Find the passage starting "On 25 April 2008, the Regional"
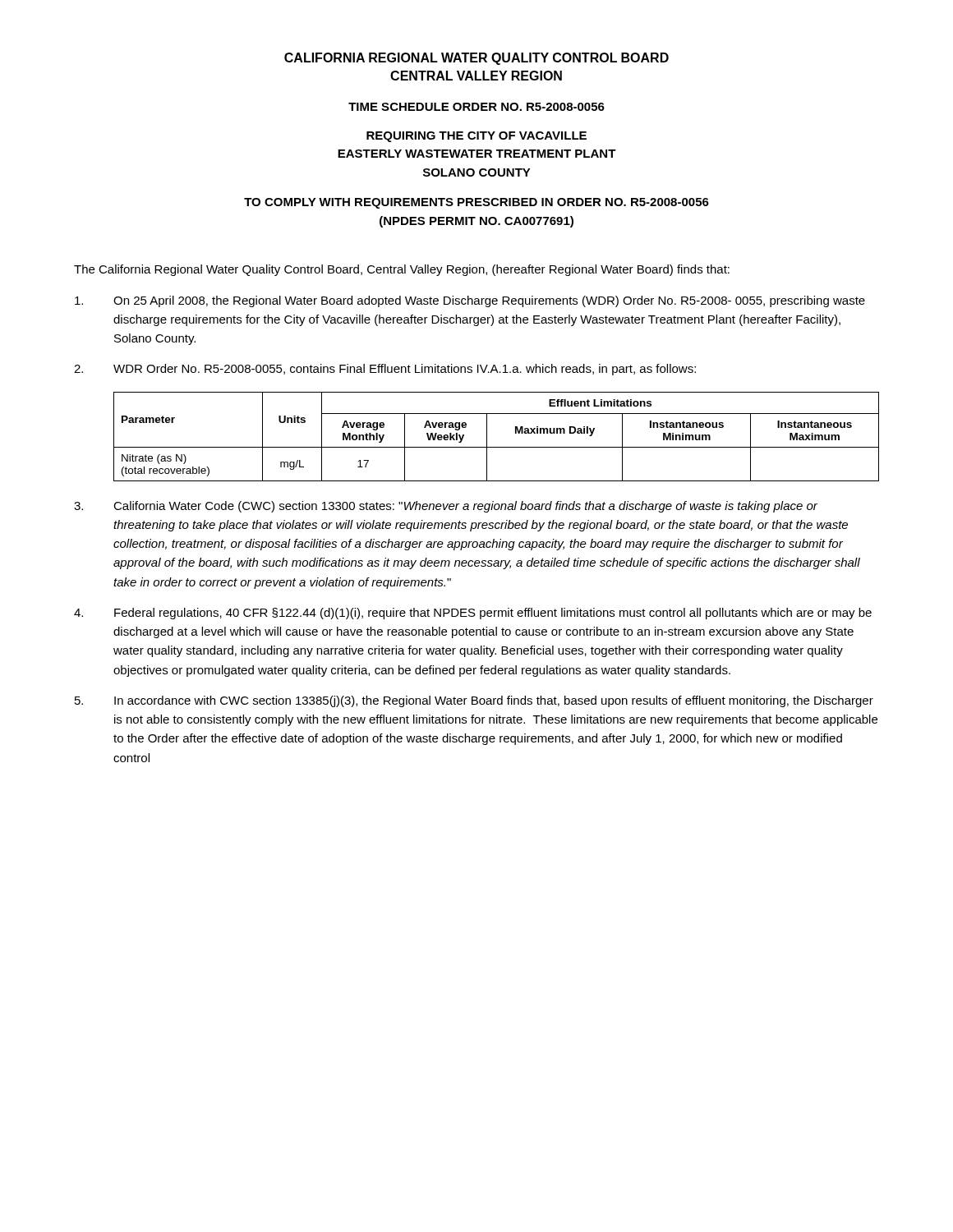The width and height of the screenshot is (953, 1232). coord(476,319)
